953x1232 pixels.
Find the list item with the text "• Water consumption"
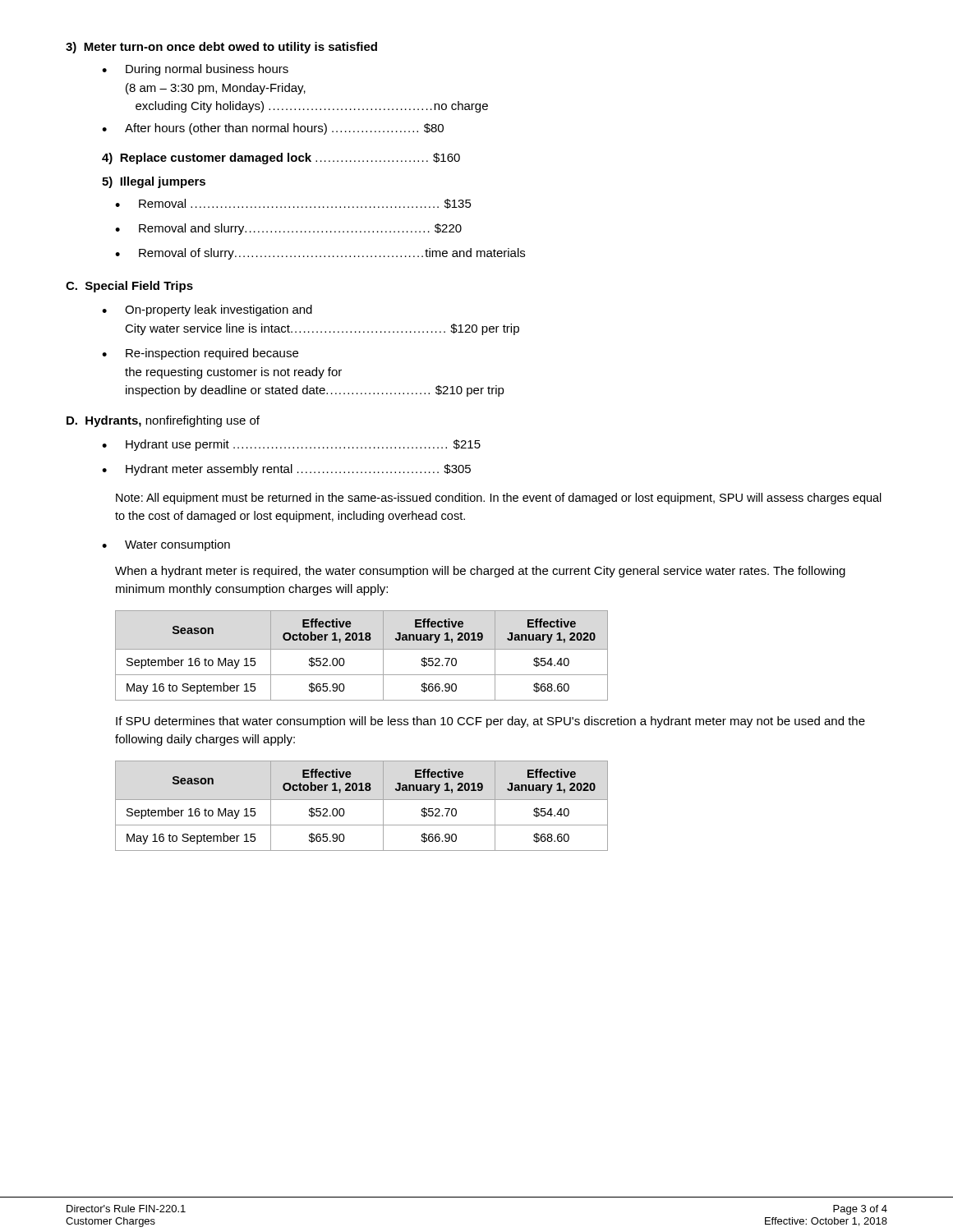point(166,545)
